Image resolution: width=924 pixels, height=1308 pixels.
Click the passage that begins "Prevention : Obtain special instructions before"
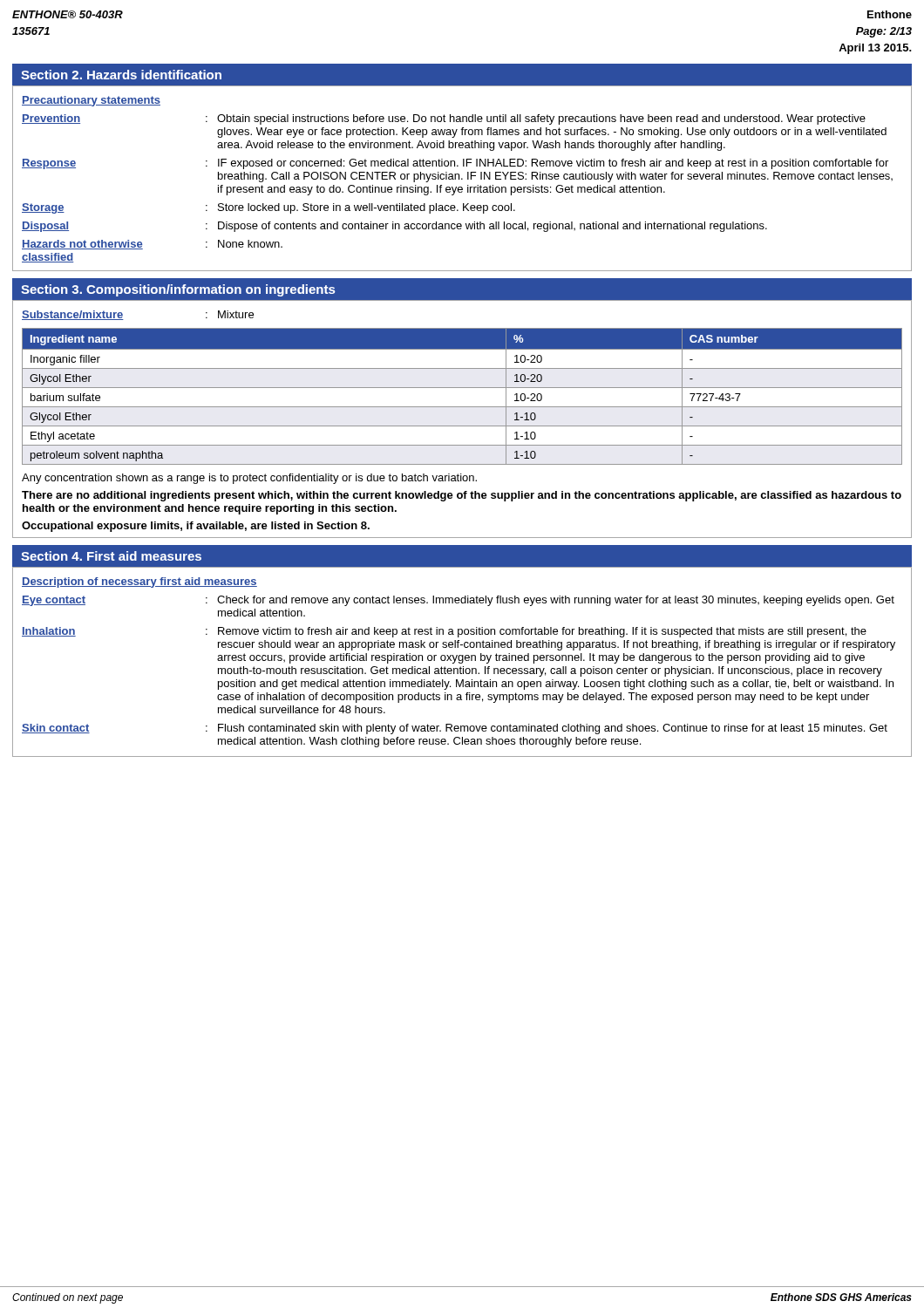462,131
